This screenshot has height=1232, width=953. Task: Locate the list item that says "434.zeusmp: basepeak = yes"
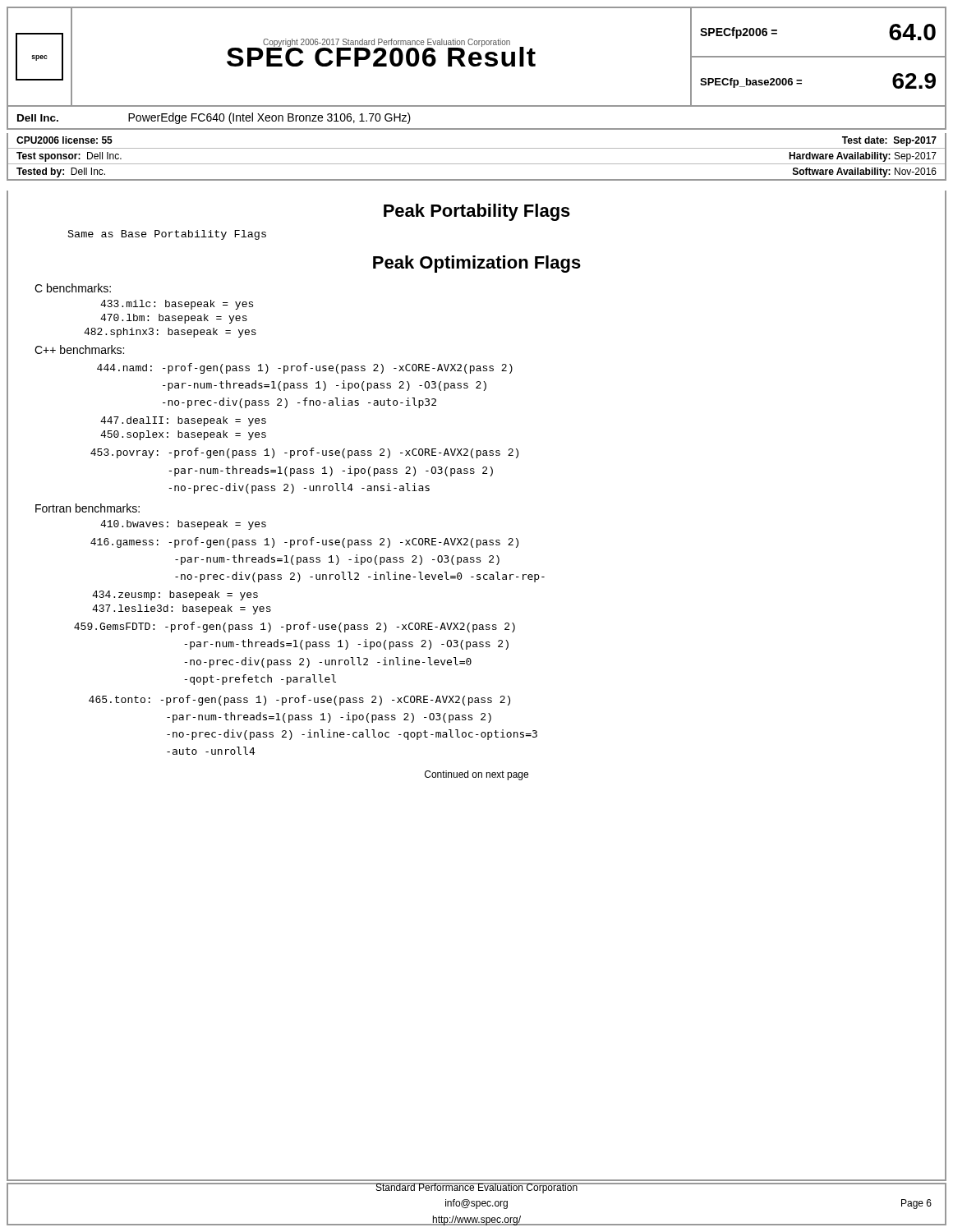pos(175,595)
